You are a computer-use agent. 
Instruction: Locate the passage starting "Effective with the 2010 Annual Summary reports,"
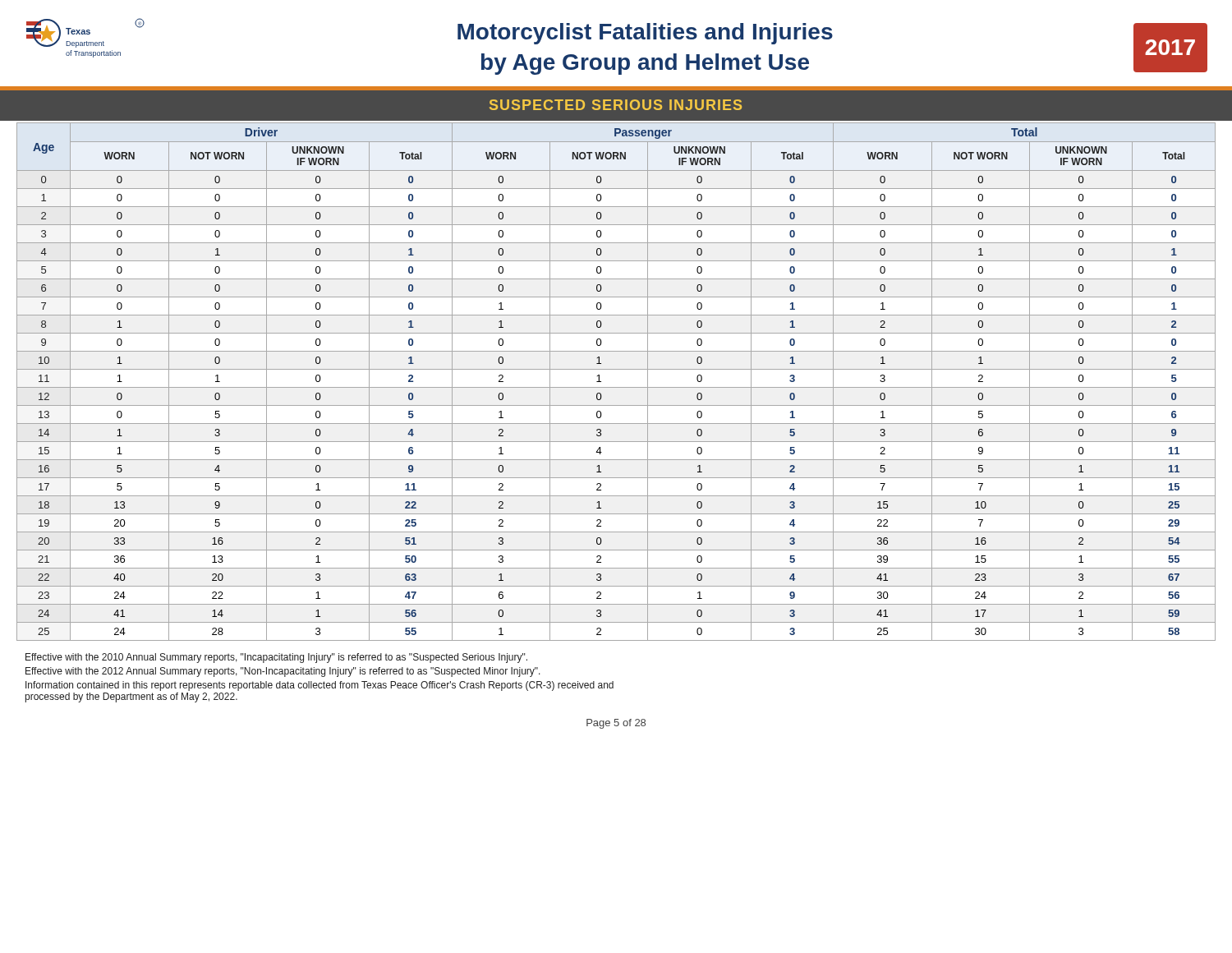[276, 658]
